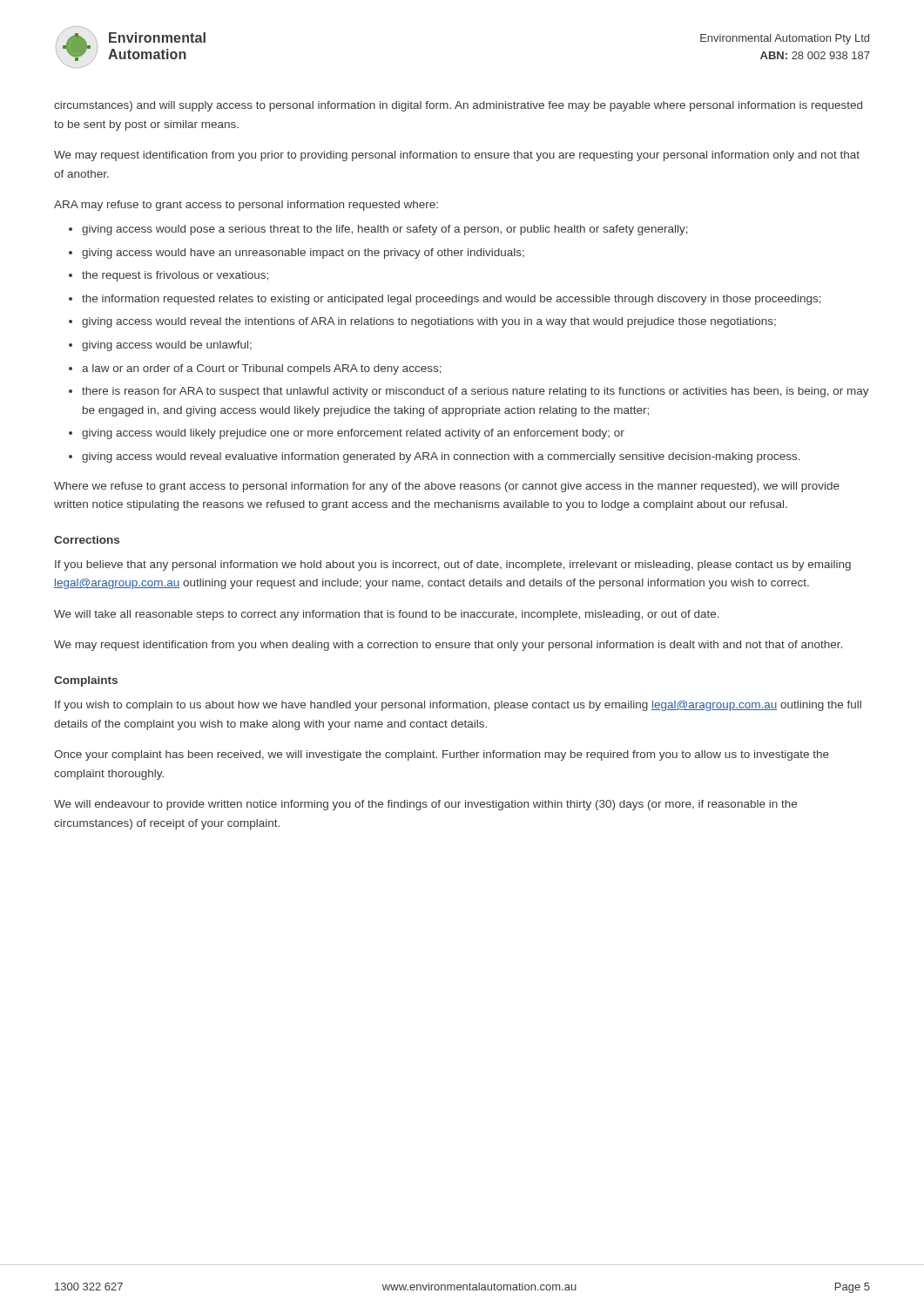Navigate to the block starting "there is reason for ARA to suspect"
The image size is (924, 1307).
coord(475,400)
